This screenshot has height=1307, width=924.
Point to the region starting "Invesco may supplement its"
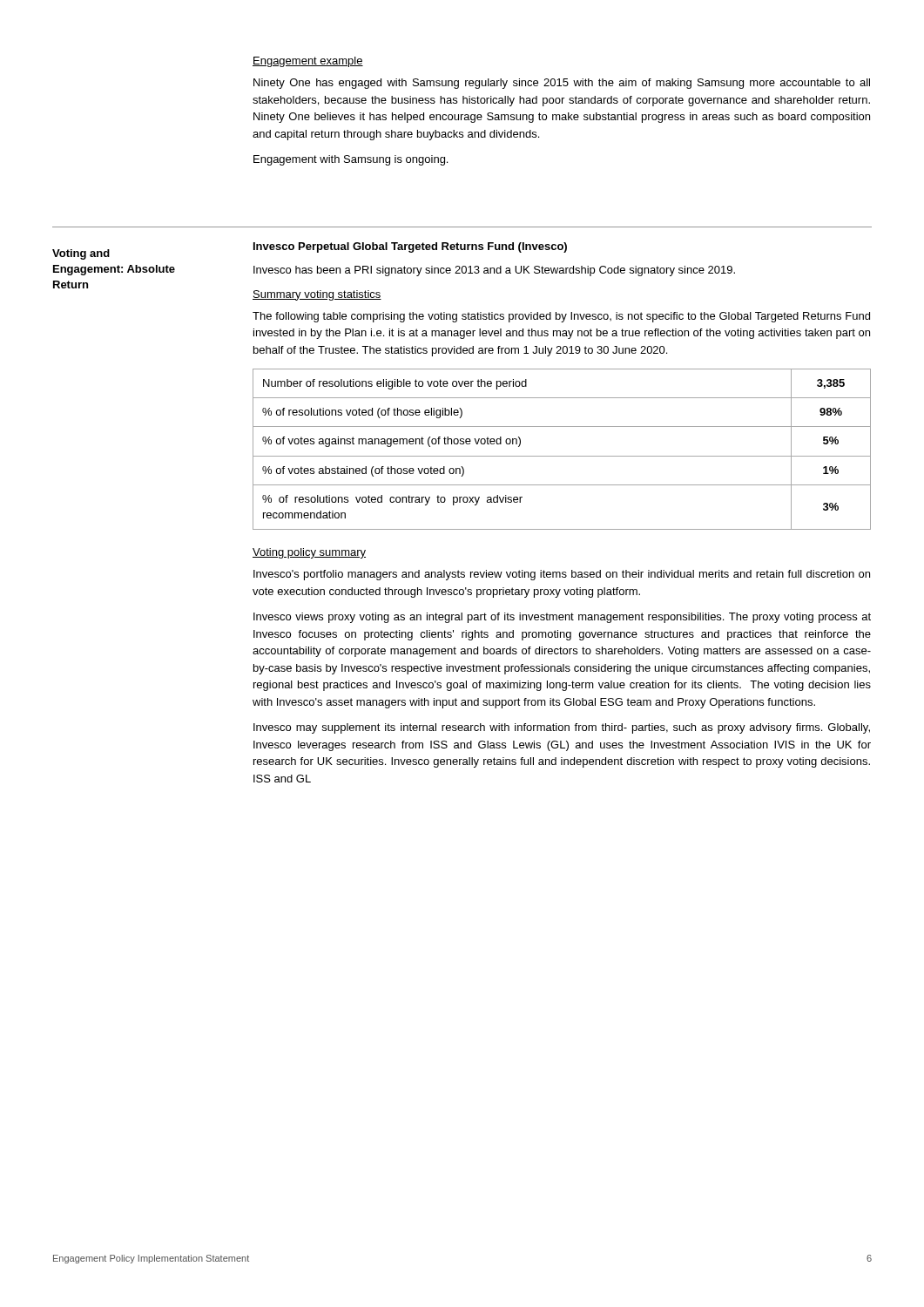tap(562, 753)
